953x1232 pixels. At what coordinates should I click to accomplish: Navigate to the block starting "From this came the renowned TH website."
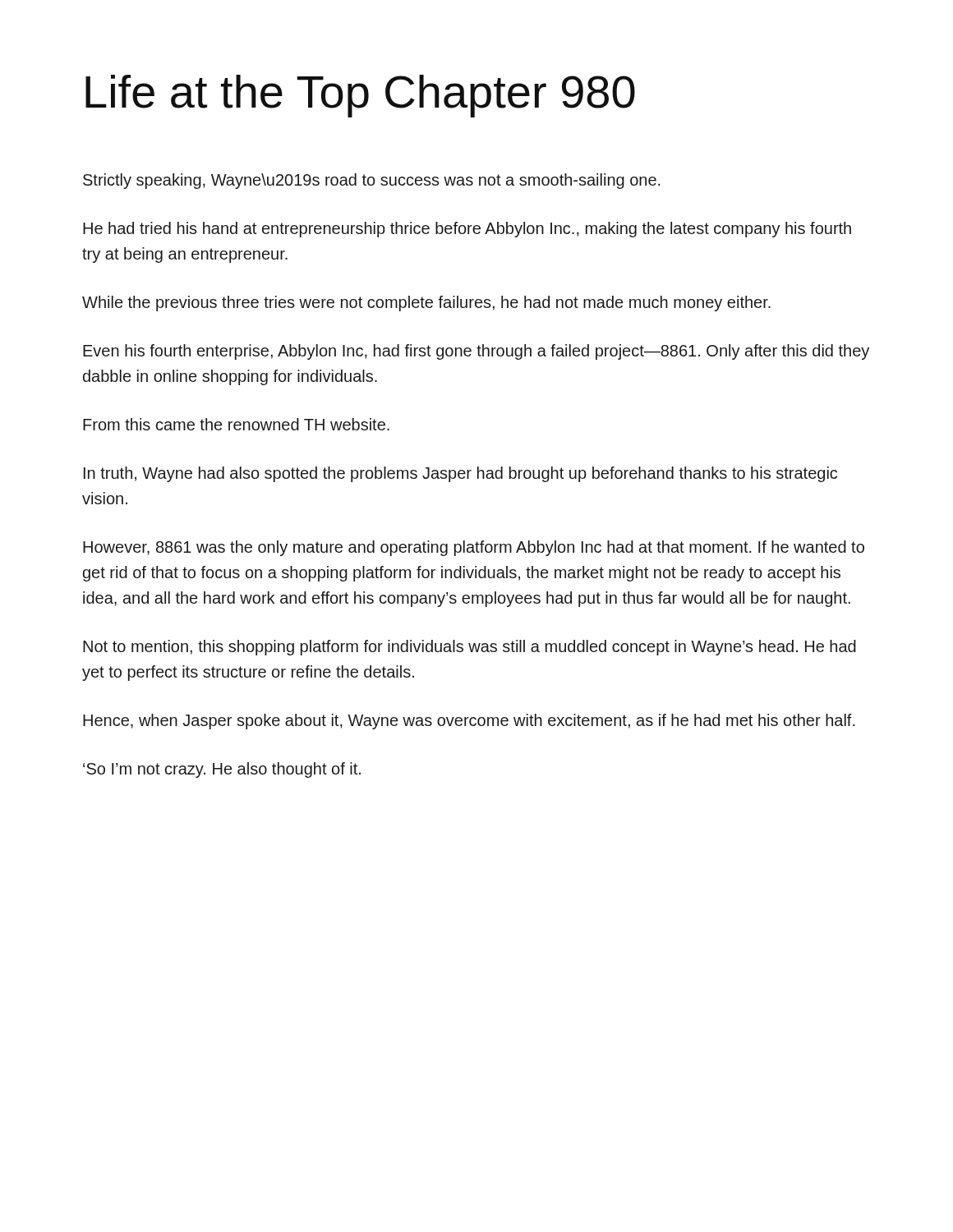[x=236, y=425]
